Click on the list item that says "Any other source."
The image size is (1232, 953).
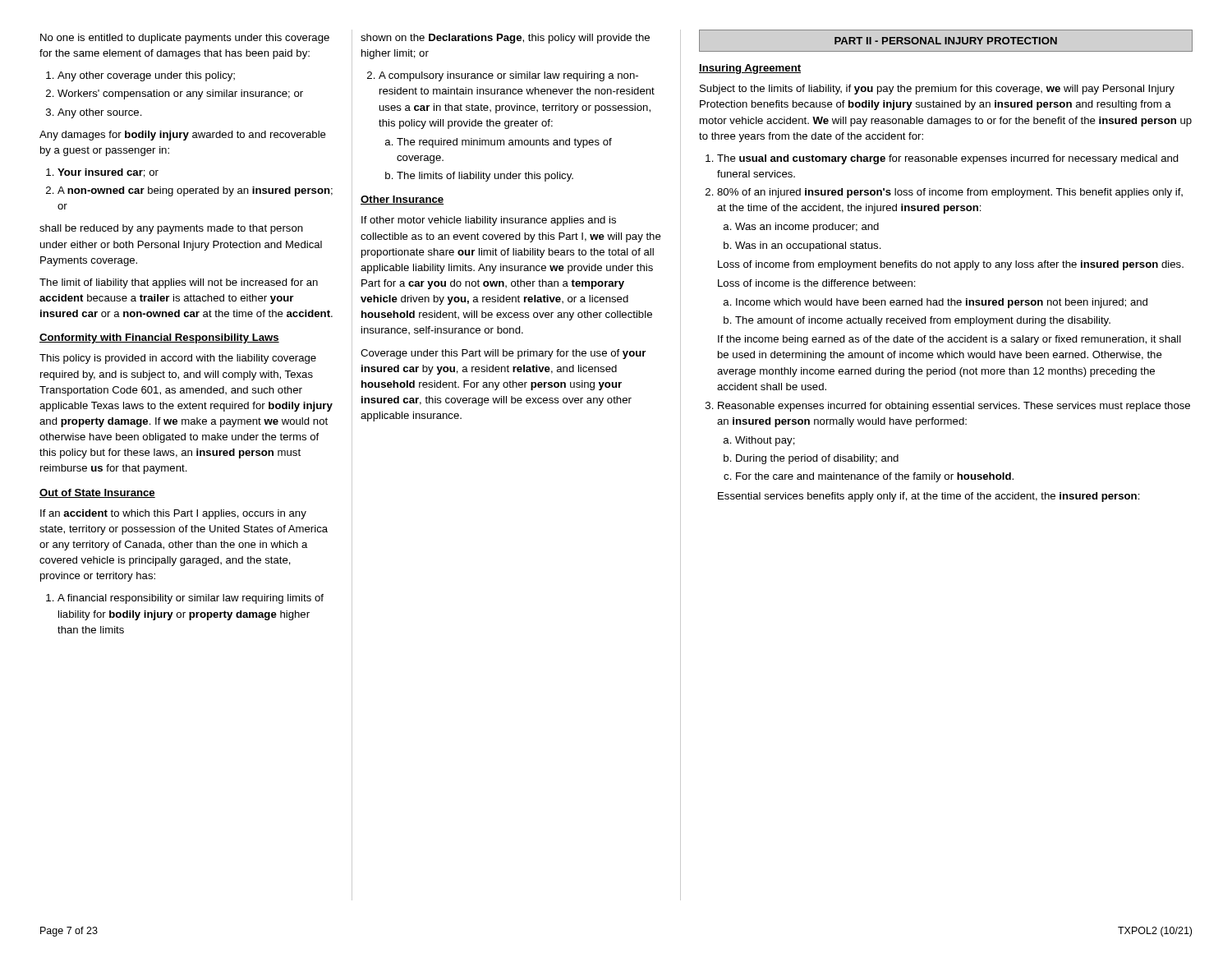pos(100,113)
